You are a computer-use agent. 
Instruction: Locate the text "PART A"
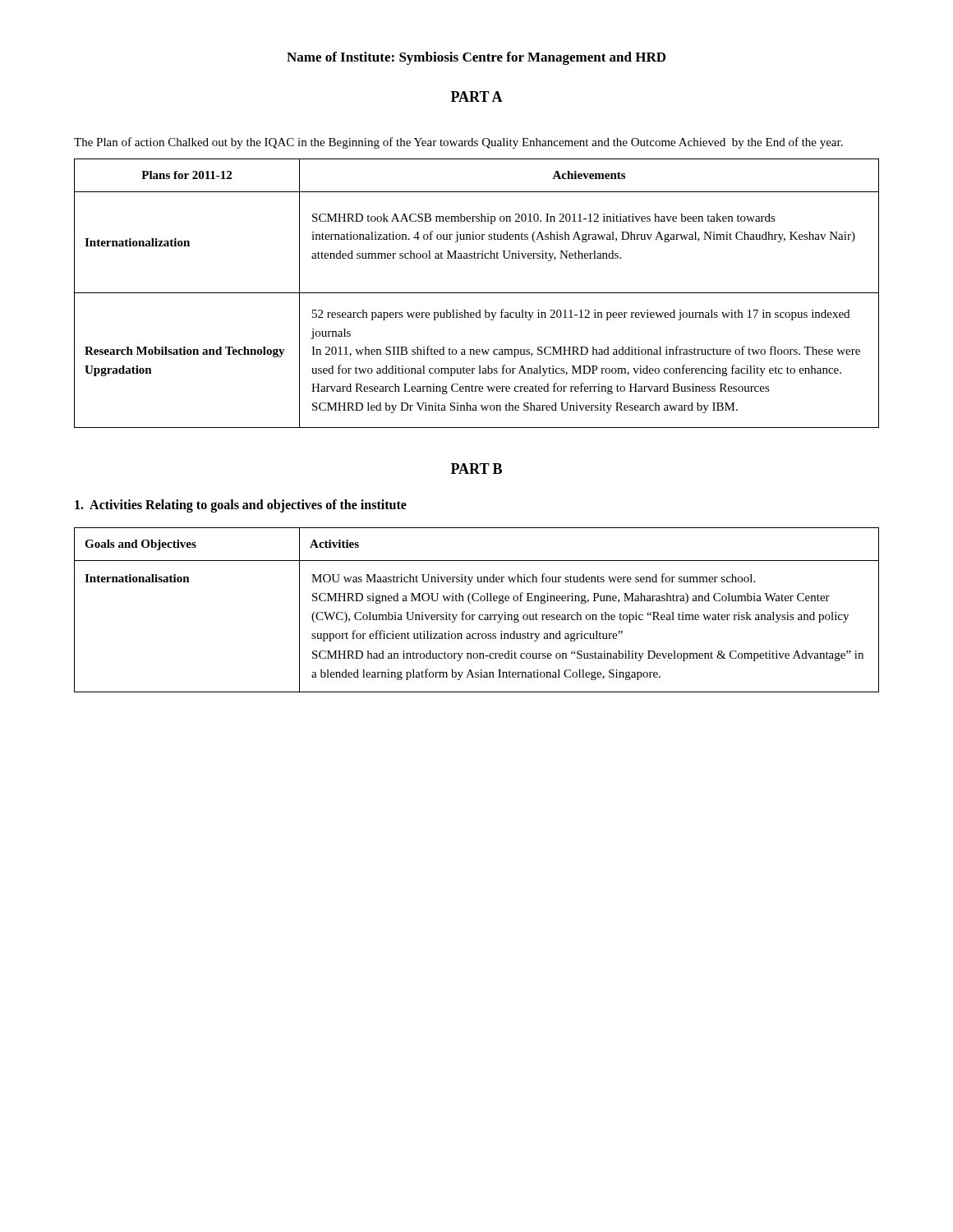pos(476,97)
